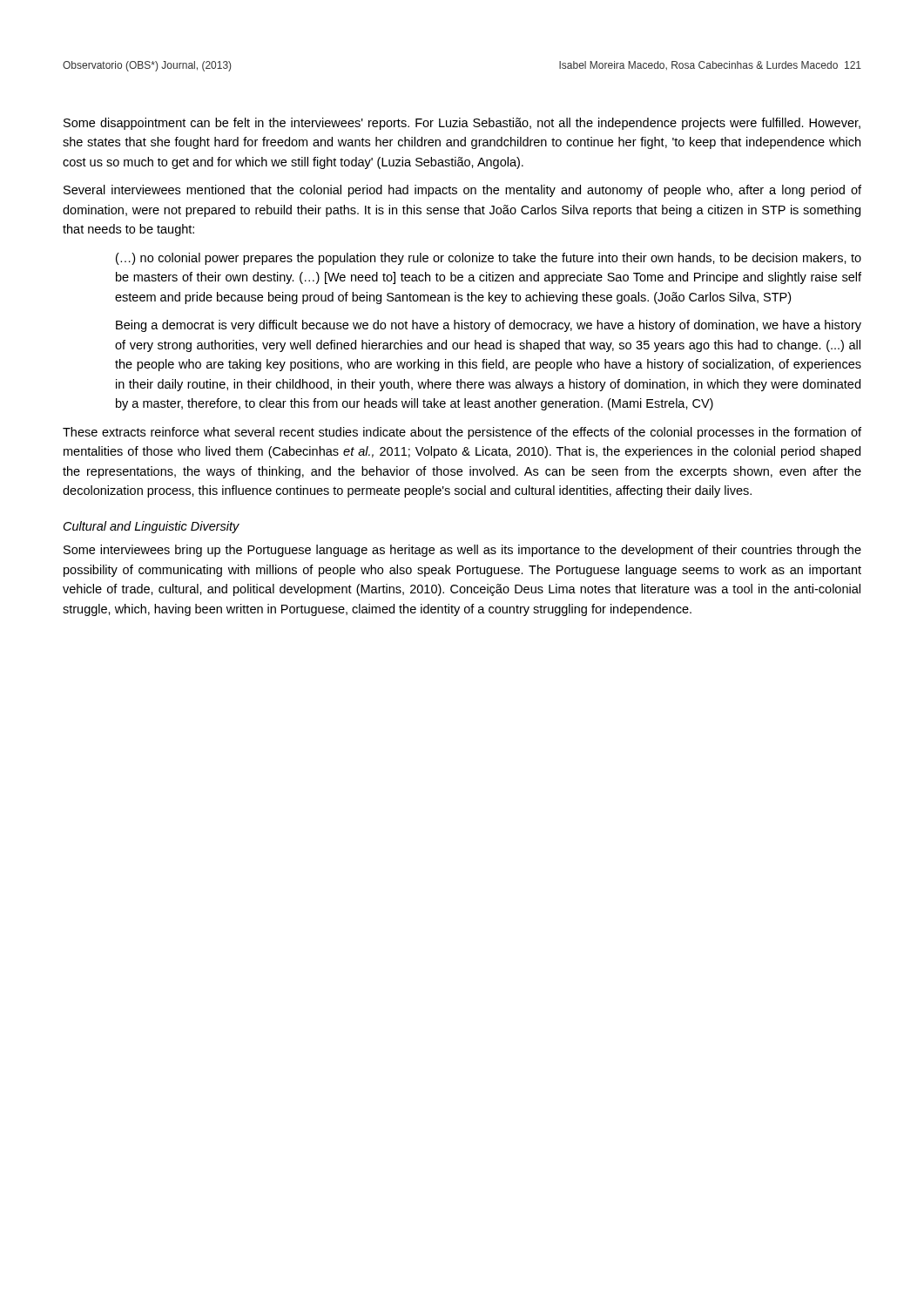Find the block starting "Some interviewees bring up the Portuguese"

(x=462, y=580)
